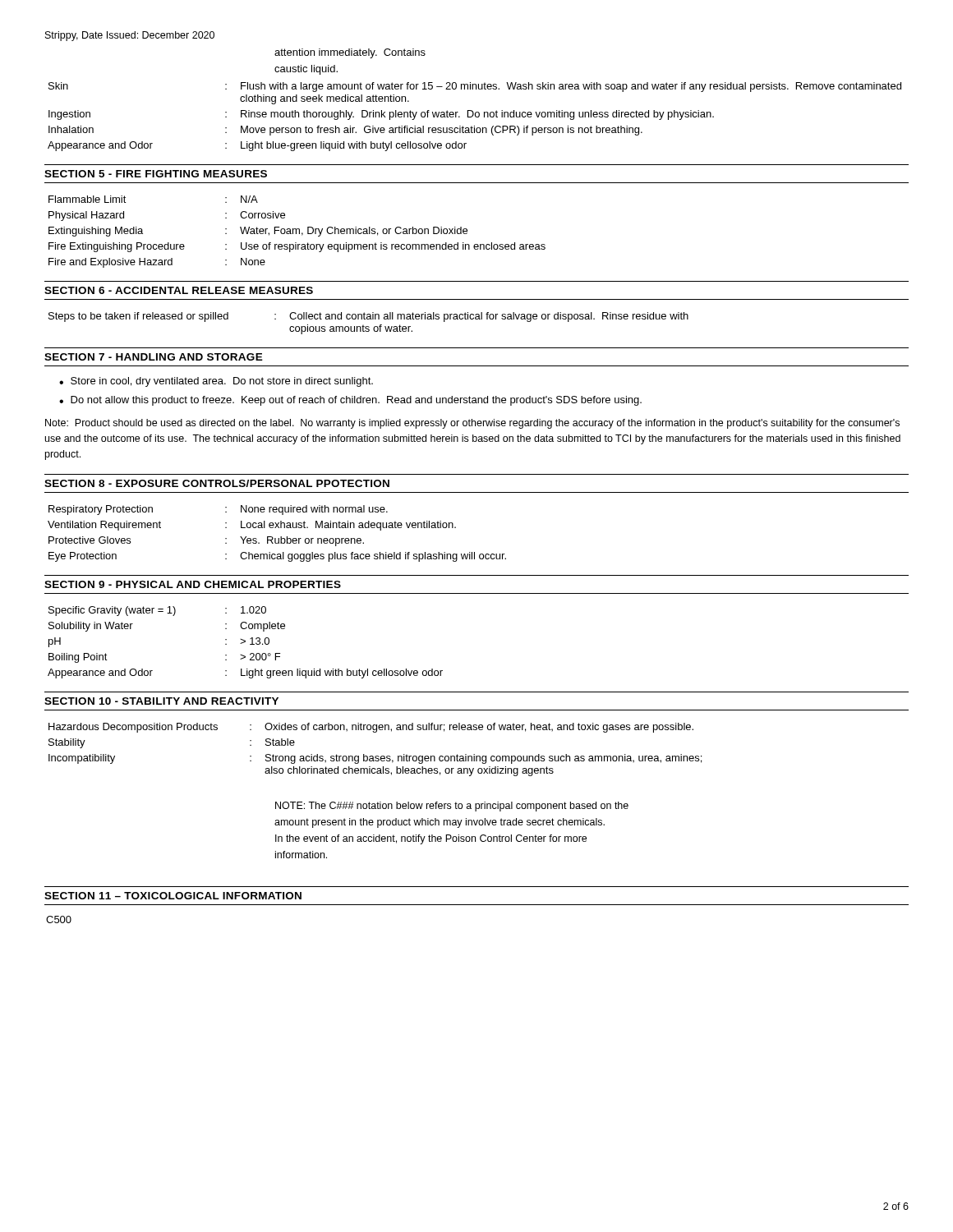
Task: Locate the table with the text "Hazardous Decomposition Products"
Action: click(x=476, y=748)
